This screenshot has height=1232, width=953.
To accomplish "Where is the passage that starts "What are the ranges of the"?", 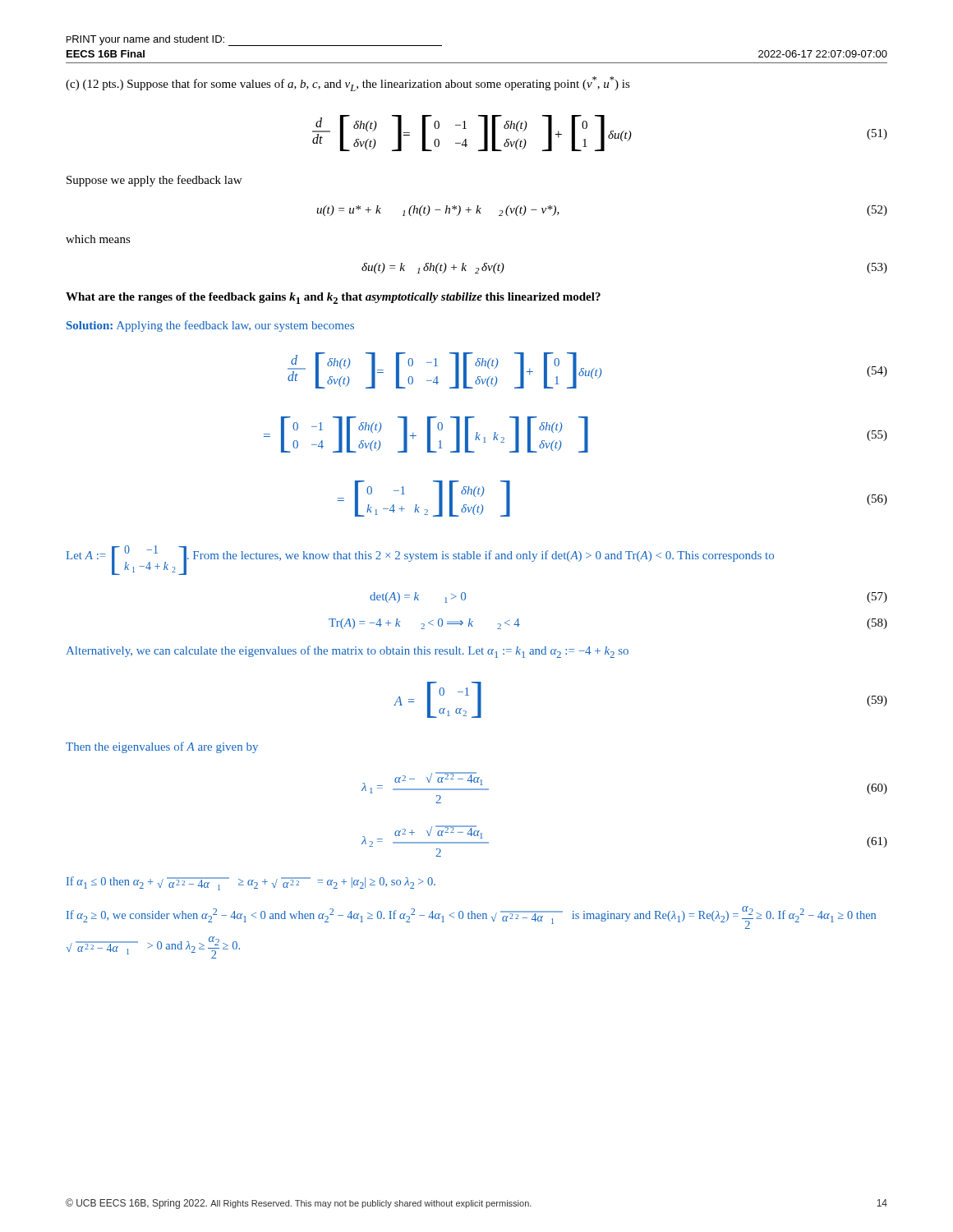I will pos(333,298).
